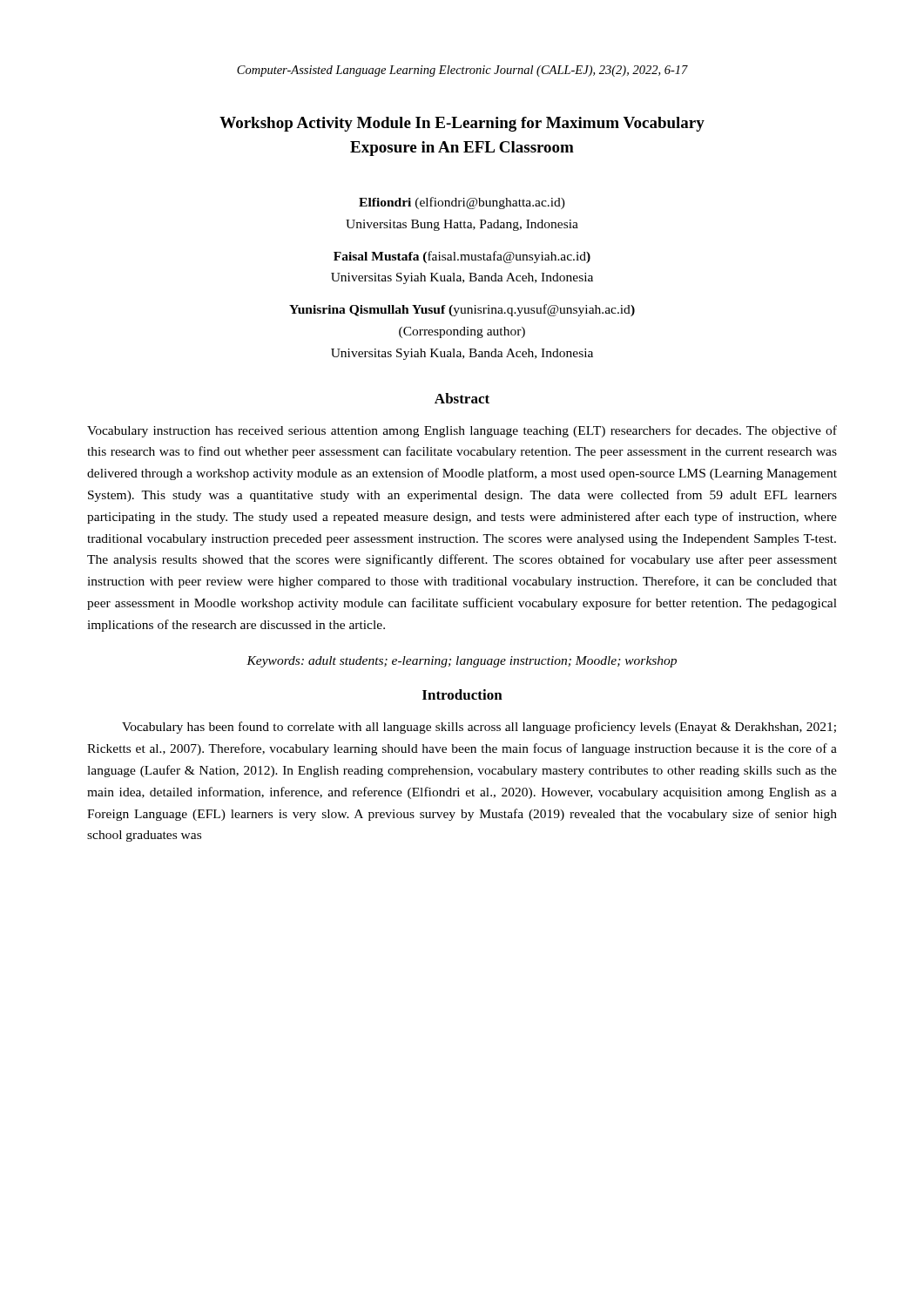Point to the passage starting "Workshop Activity Module"
The width and height of the screenshot is (924, 1307).
coord(462,134)
